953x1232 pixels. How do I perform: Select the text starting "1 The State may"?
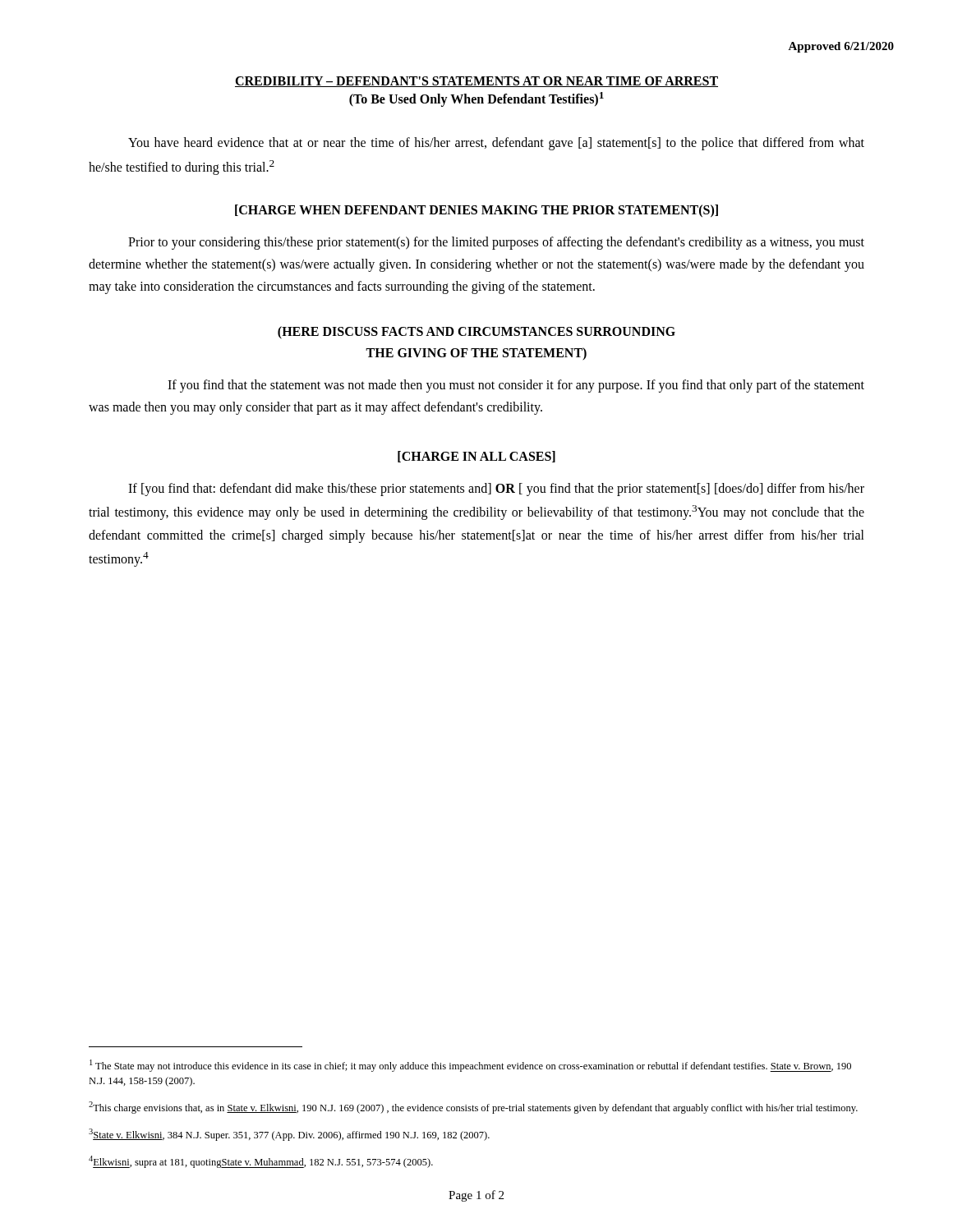(470, 1072)
